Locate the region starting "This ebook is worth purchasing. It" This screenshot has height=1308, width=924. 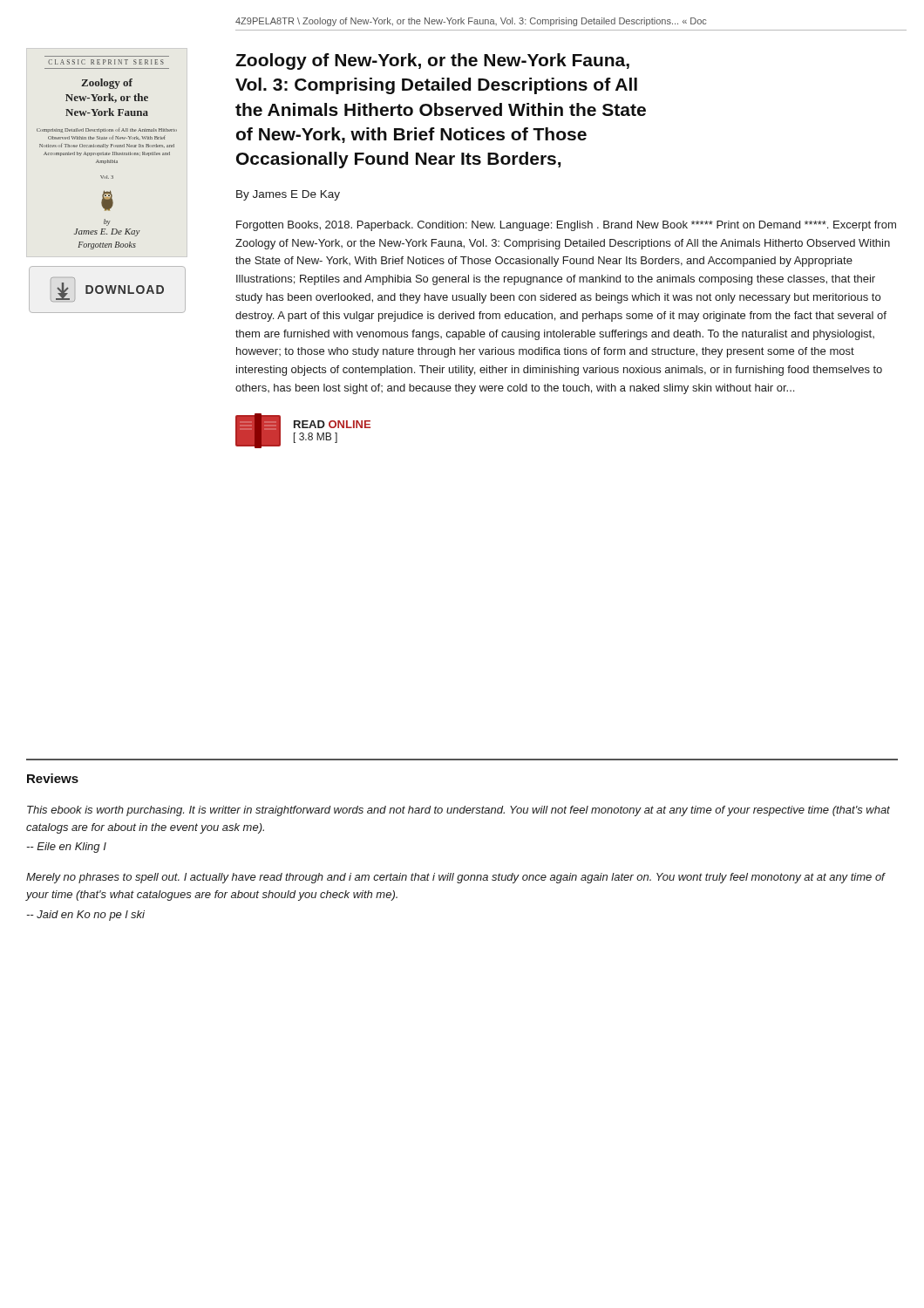coord(458,818)
